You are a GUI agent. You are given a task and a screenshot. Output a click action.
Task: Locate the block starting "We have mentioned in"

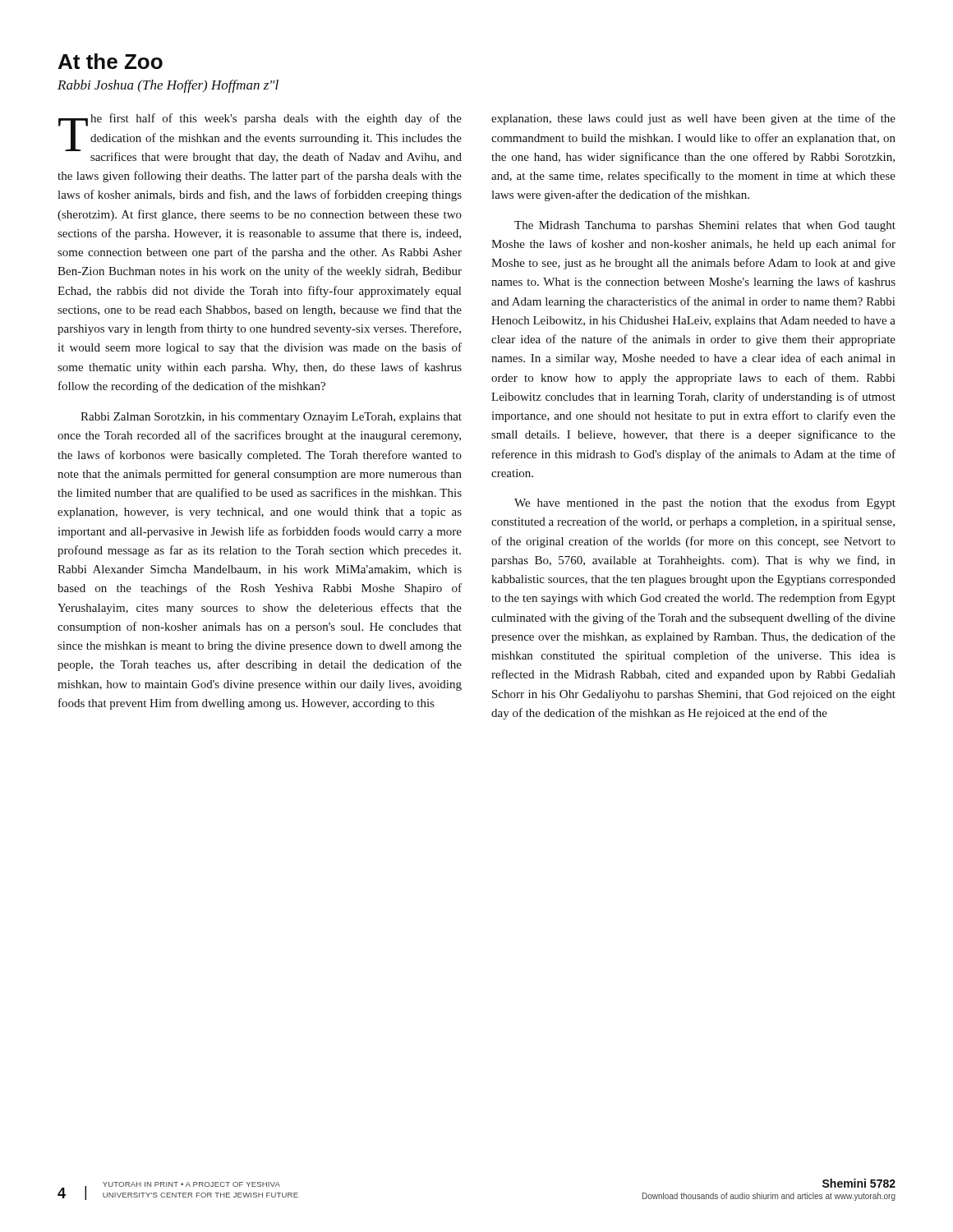click(x=693, y=608)
